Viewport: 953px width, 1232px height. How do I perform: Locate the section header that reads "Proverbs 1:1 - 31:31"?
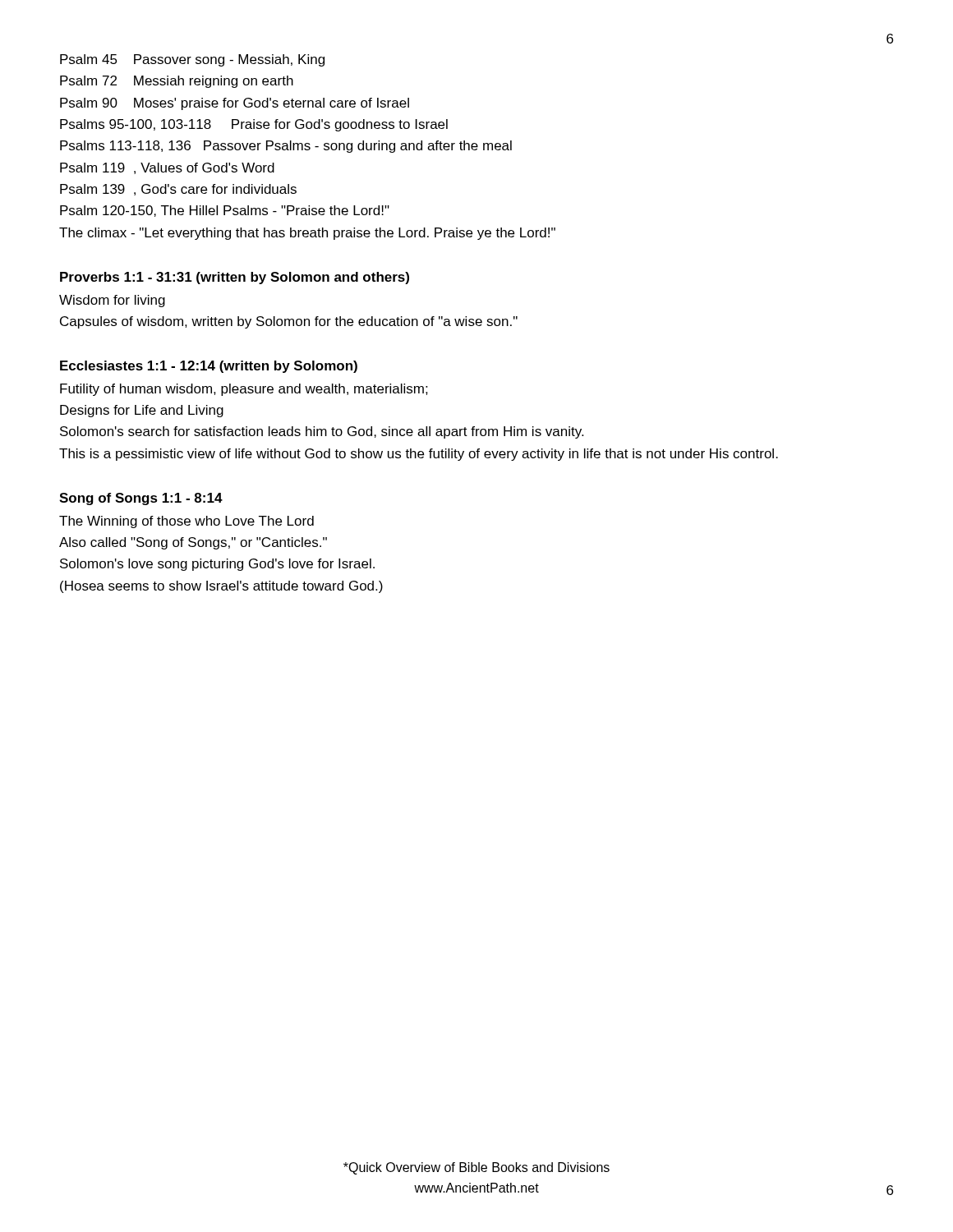pyautogui.click(x=235, y=277)
